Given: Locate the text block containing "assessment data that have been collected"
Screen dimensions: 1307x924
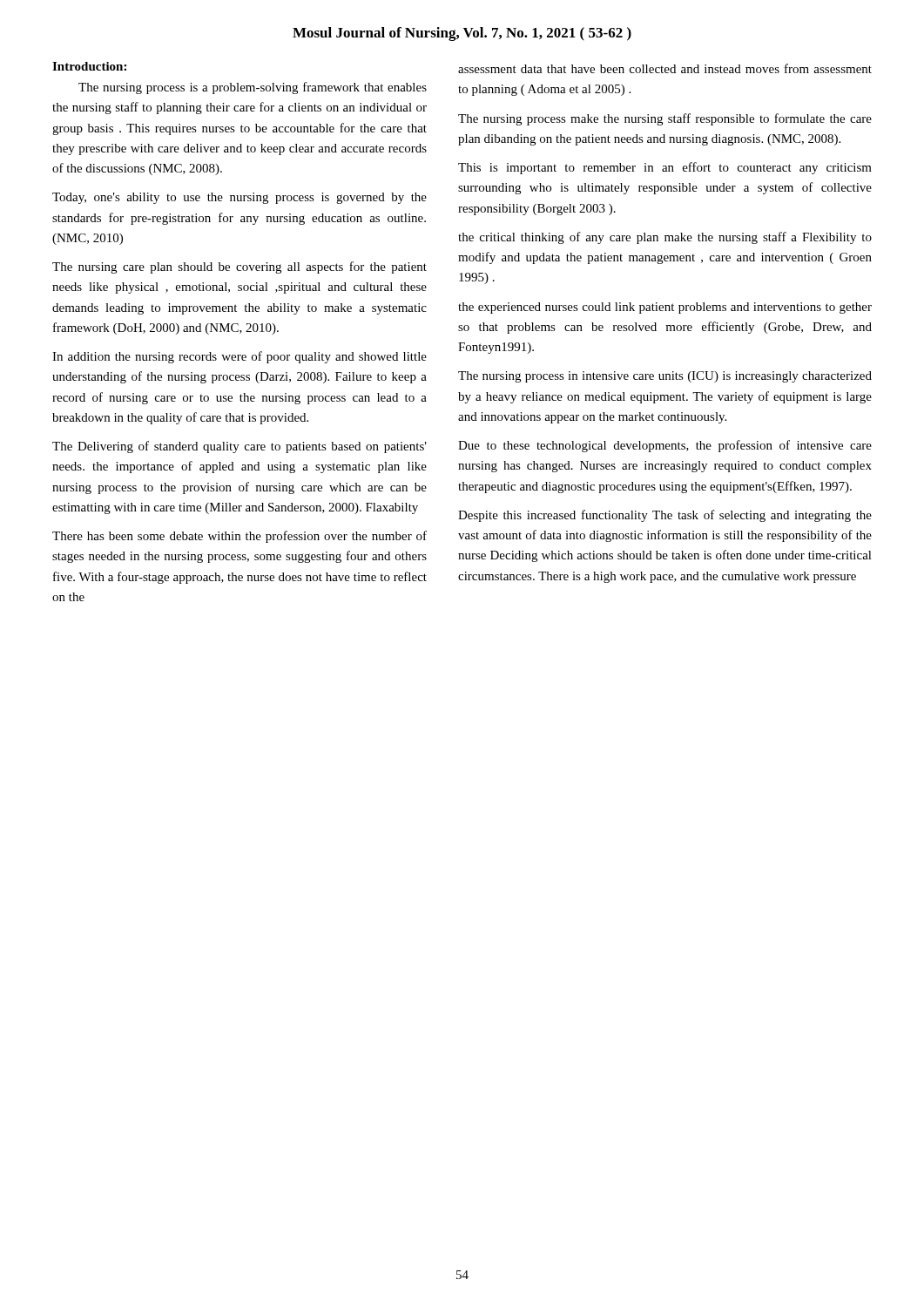Looking at the screenshot, I should point(665,79).
